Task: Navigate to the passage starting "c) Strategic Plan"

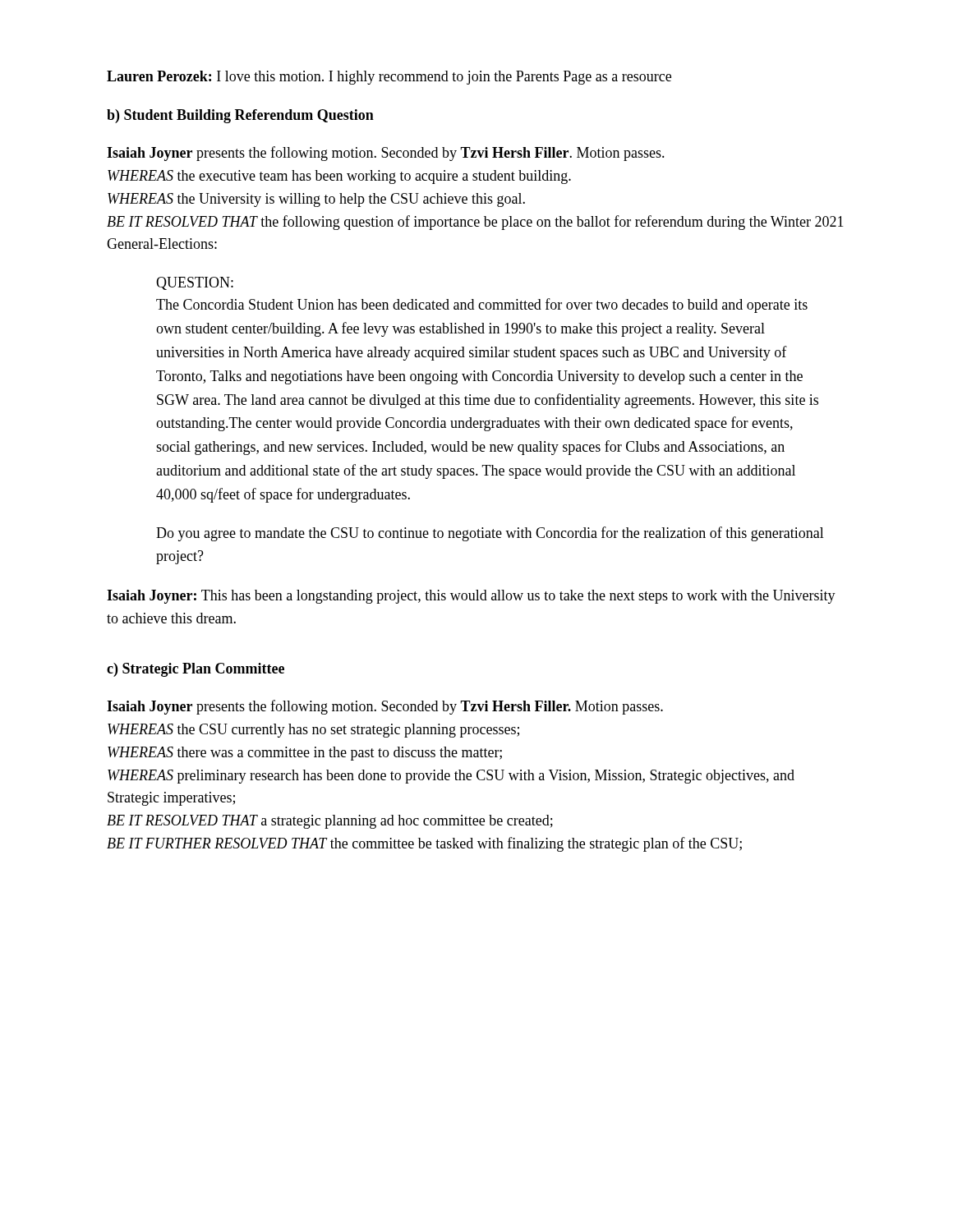Action: pyautogui.click(x=196, y=668)
